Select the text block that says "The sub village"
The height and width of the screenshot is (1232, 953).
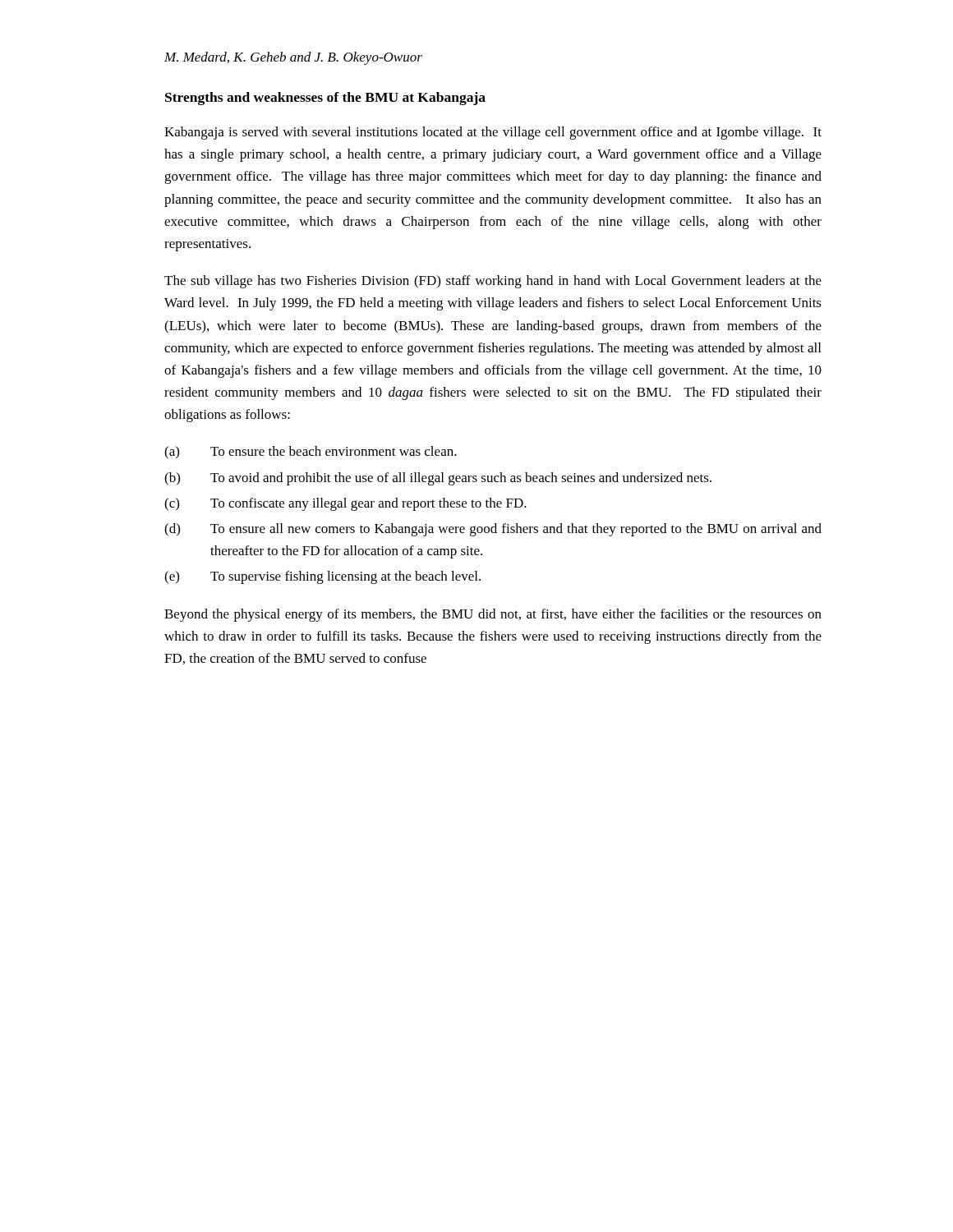pos(493,348)
